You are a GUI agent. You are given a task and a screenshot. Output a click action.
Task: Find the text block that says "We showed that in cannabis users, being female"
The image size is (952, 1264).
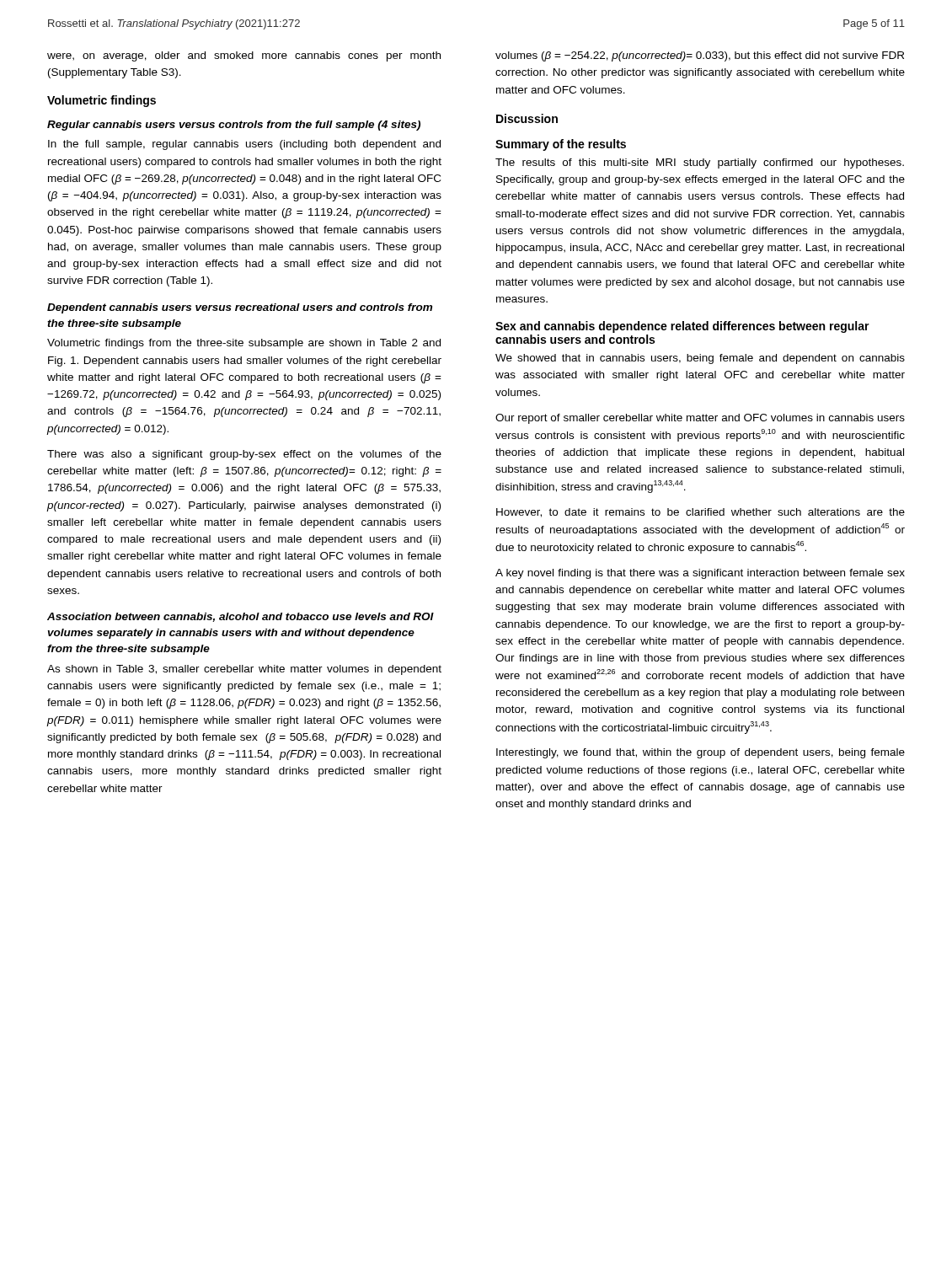pyautogui.click(x=700, y=375)
